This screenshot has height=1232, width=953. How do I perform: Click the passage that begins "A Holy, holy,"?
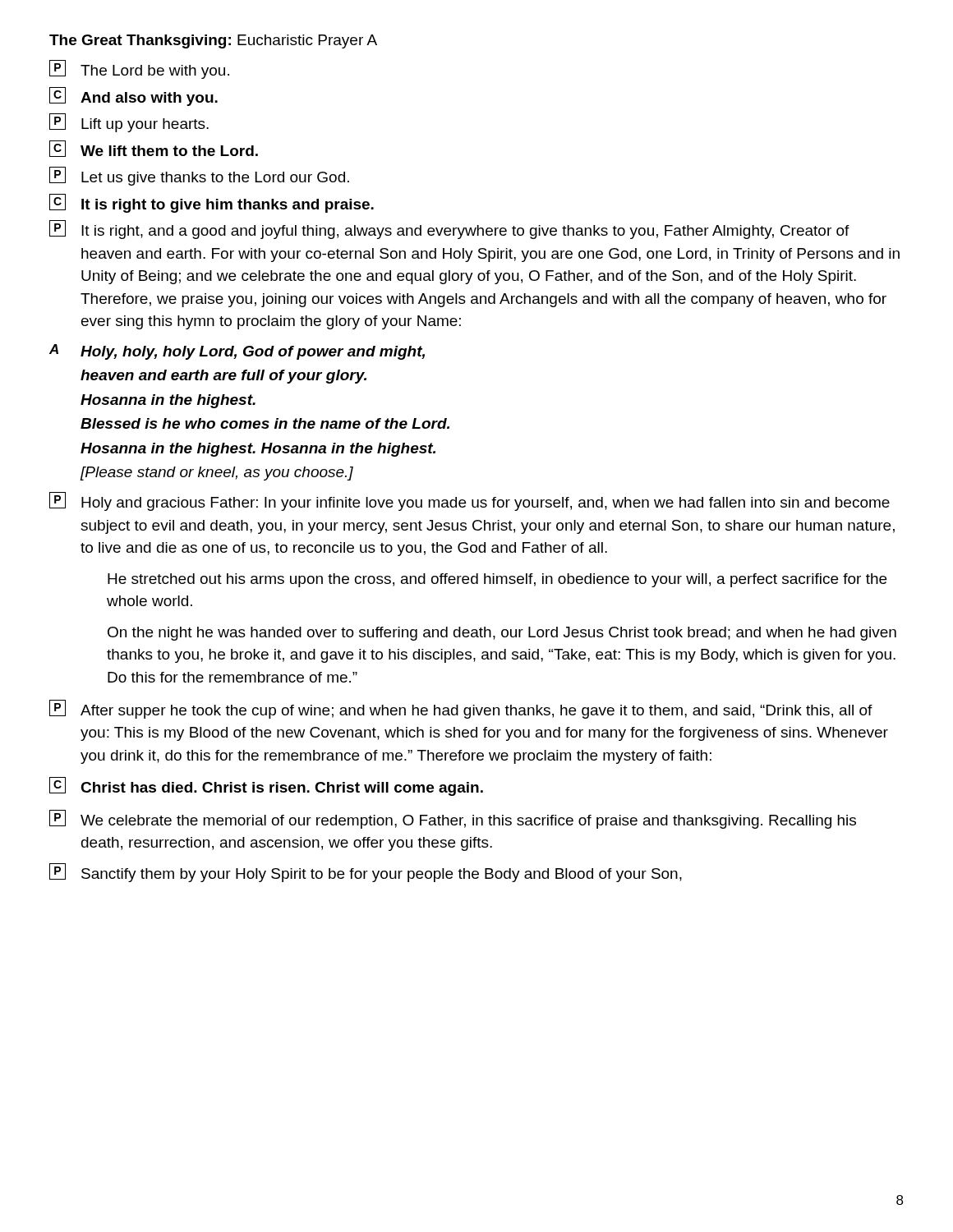(x=237, y=352)
